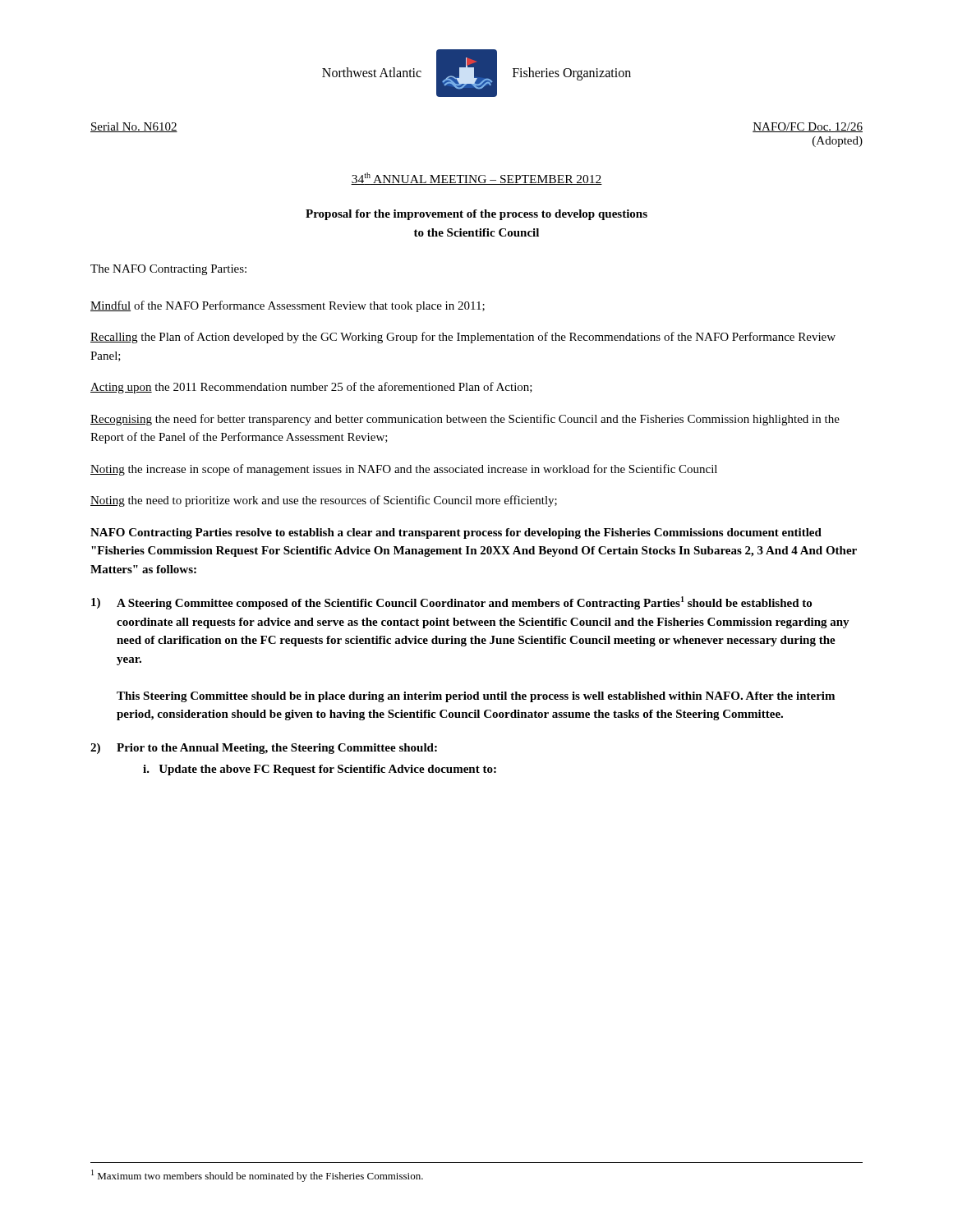Find the list item that reads "2) Prior to the Annual Meeting,"

294,758
